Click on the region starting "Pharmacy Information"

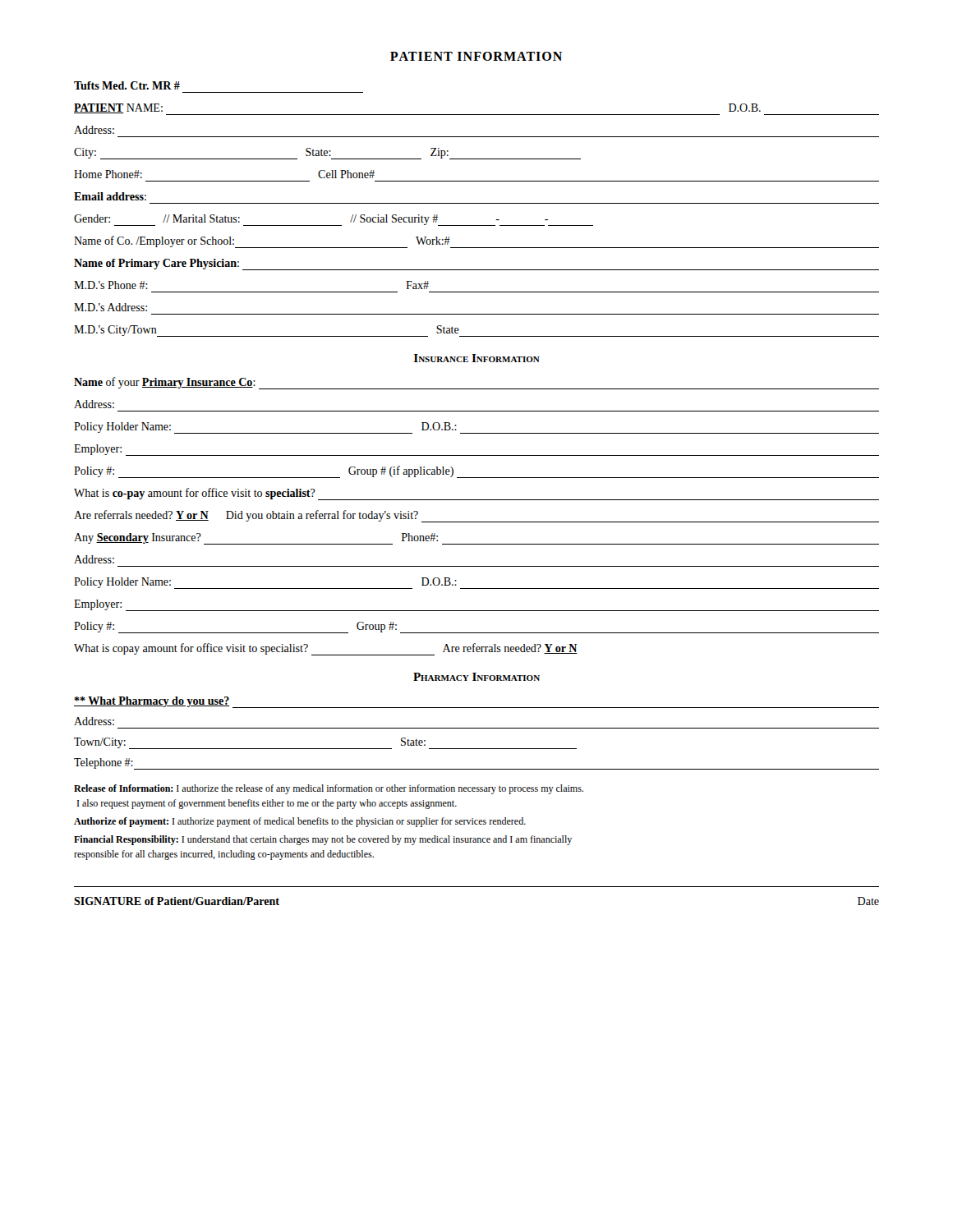coord(476,677)
